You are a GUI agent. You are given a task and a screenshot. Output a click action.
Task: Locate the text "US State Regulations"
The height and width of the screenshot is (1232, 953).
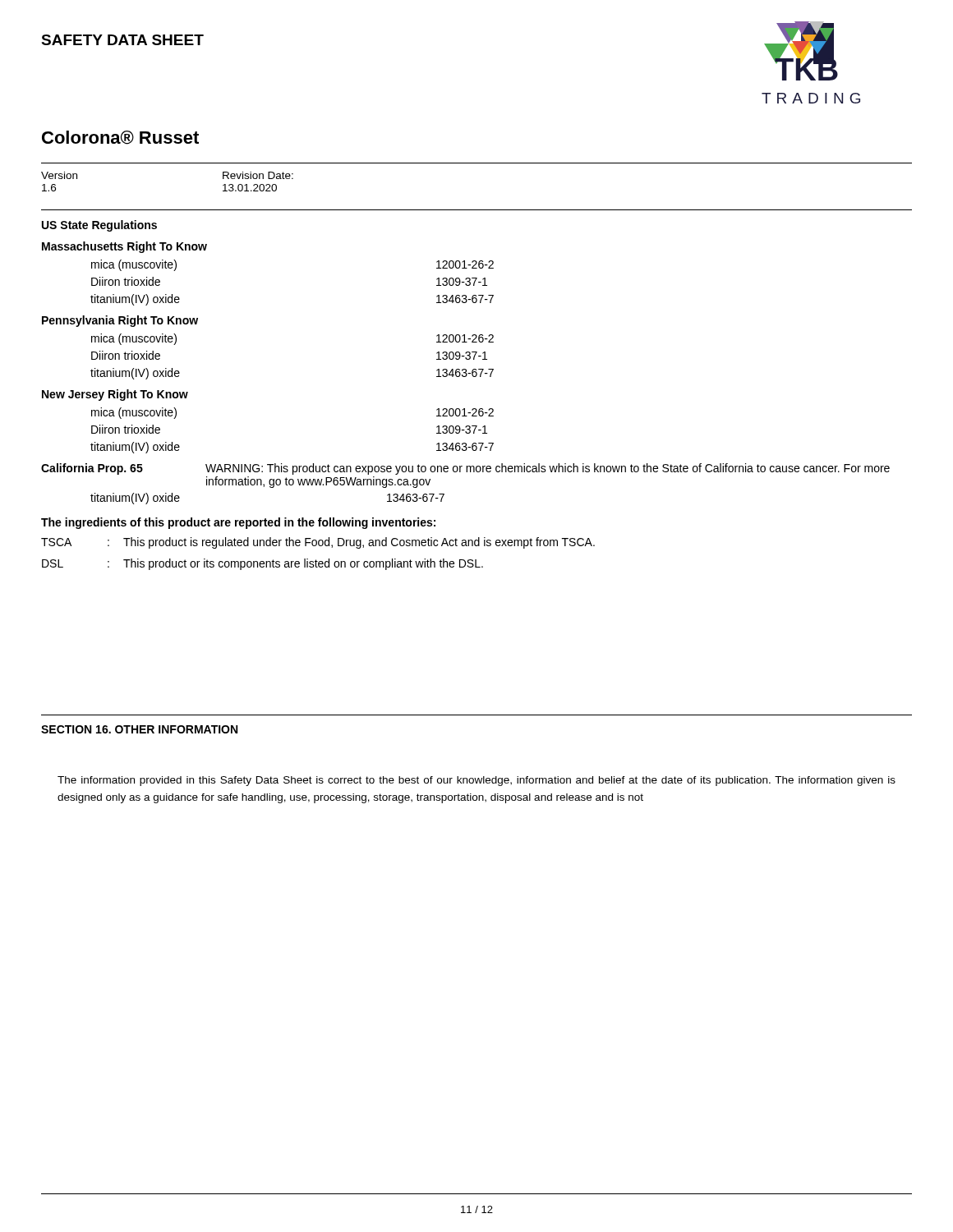click(99, 225)
